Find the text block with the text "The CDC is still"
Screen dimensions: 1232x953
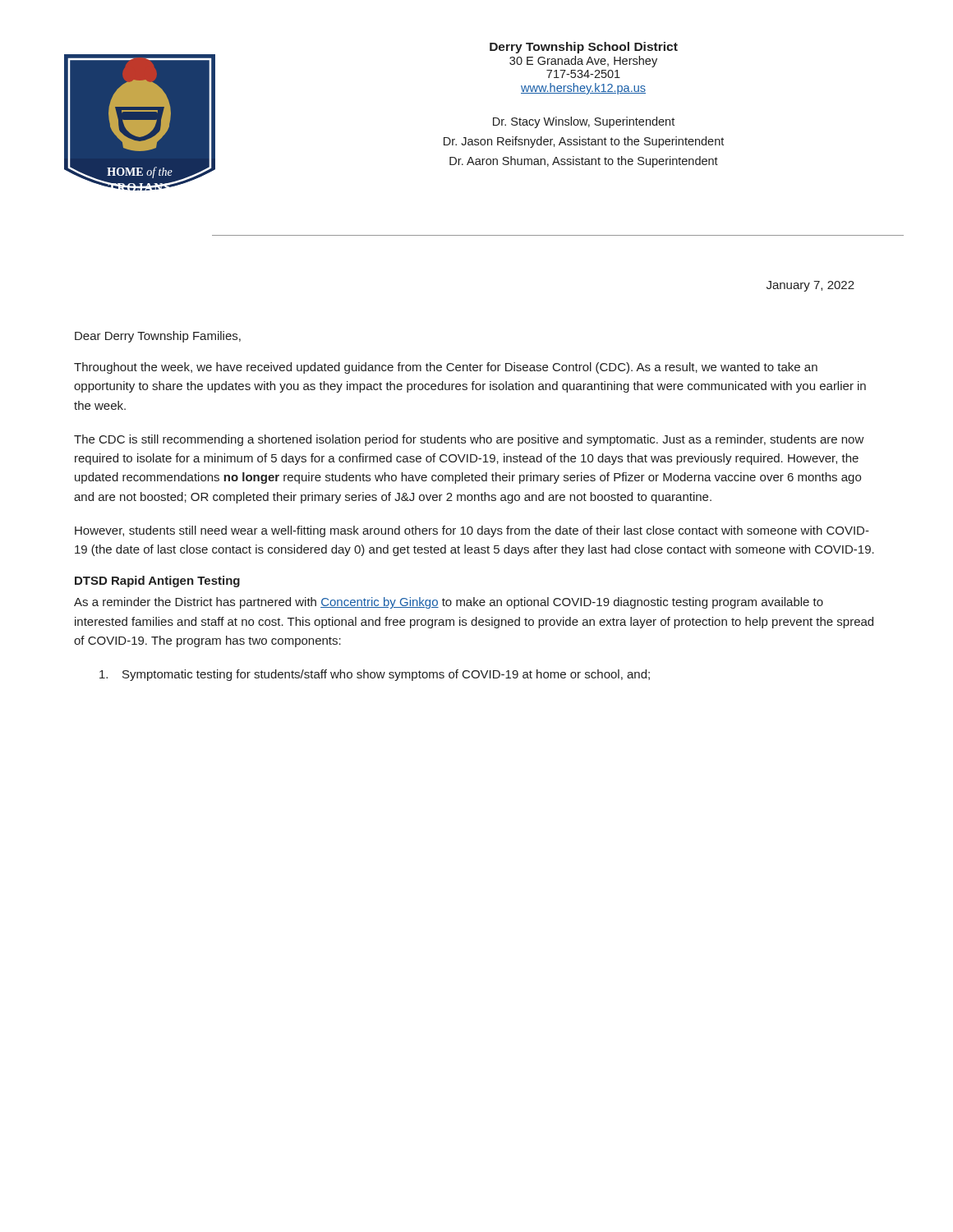469,467
